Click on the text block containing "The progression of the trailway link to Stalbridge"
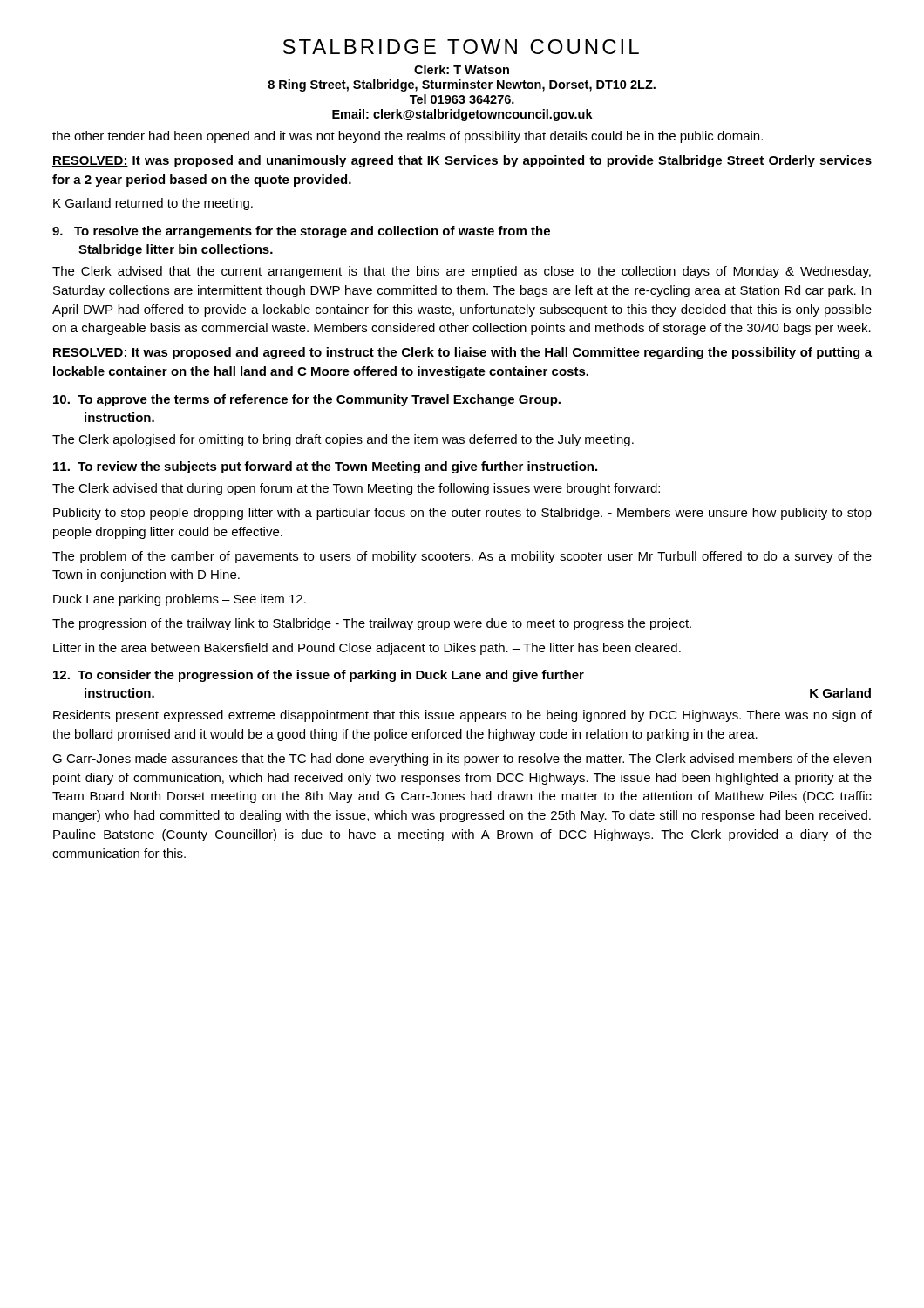Screen dimensions: 1308x924 [372, 623]
